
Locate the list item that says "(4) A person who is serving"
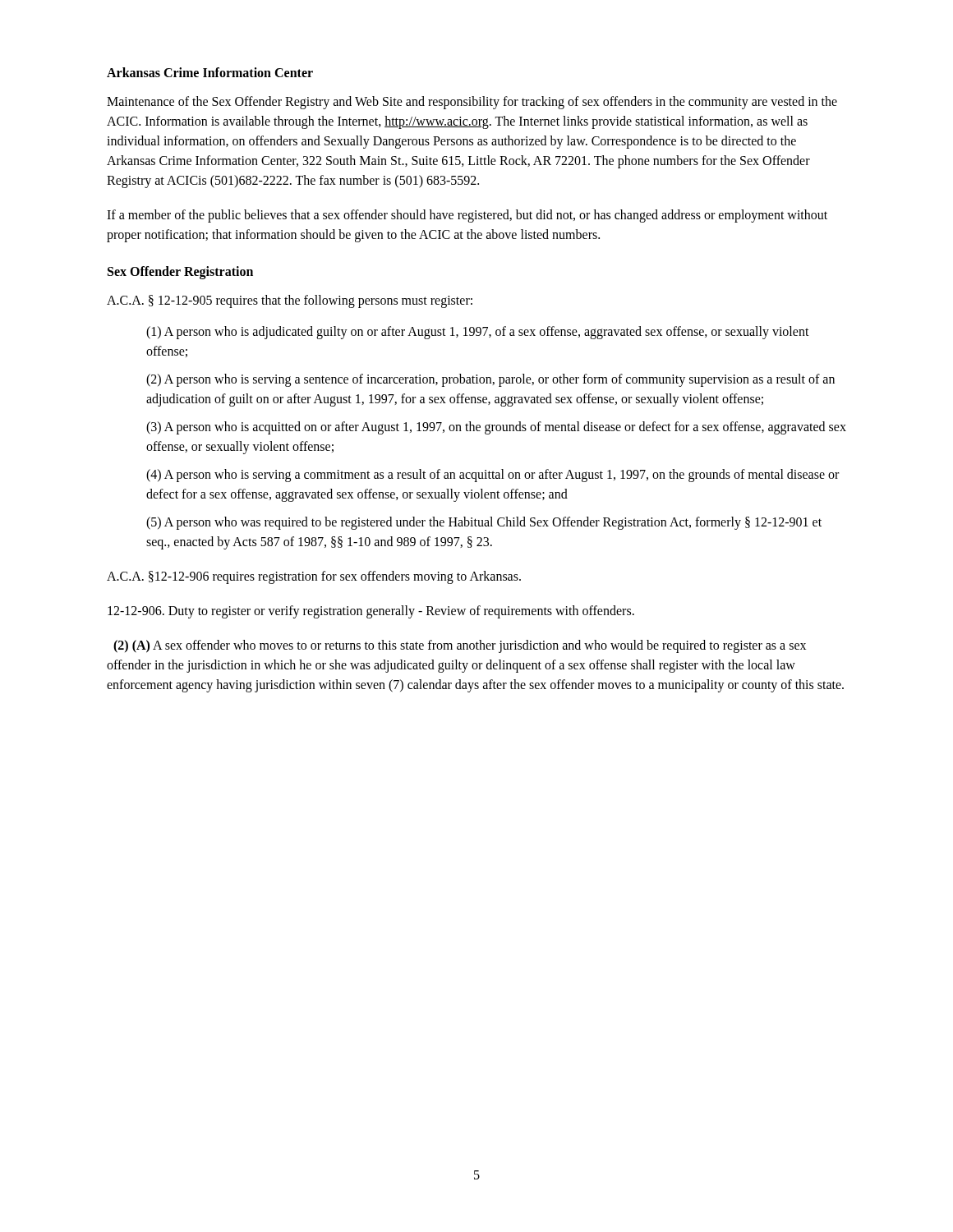493,484
